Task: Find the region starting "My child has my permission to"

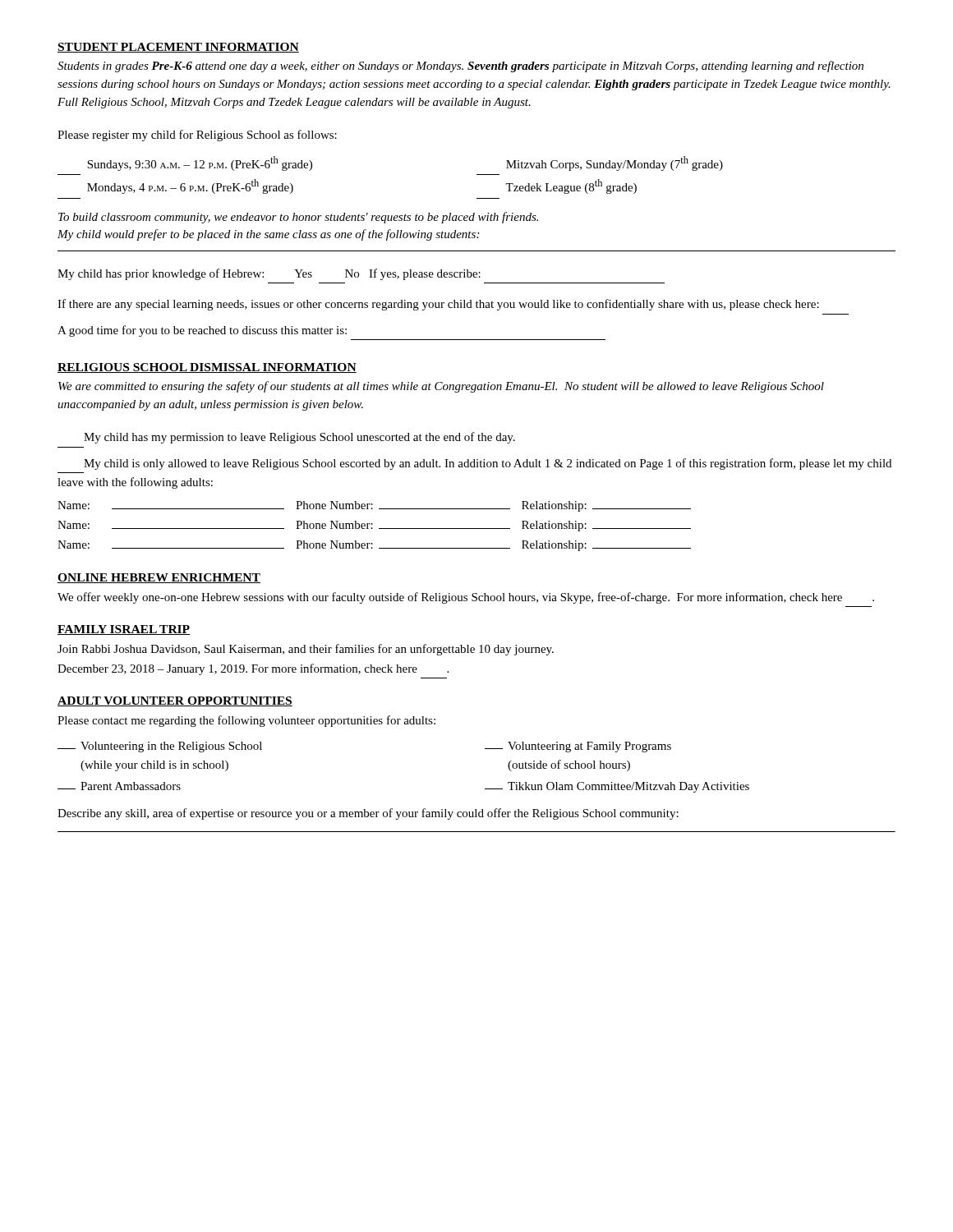Action: [287, 439]
